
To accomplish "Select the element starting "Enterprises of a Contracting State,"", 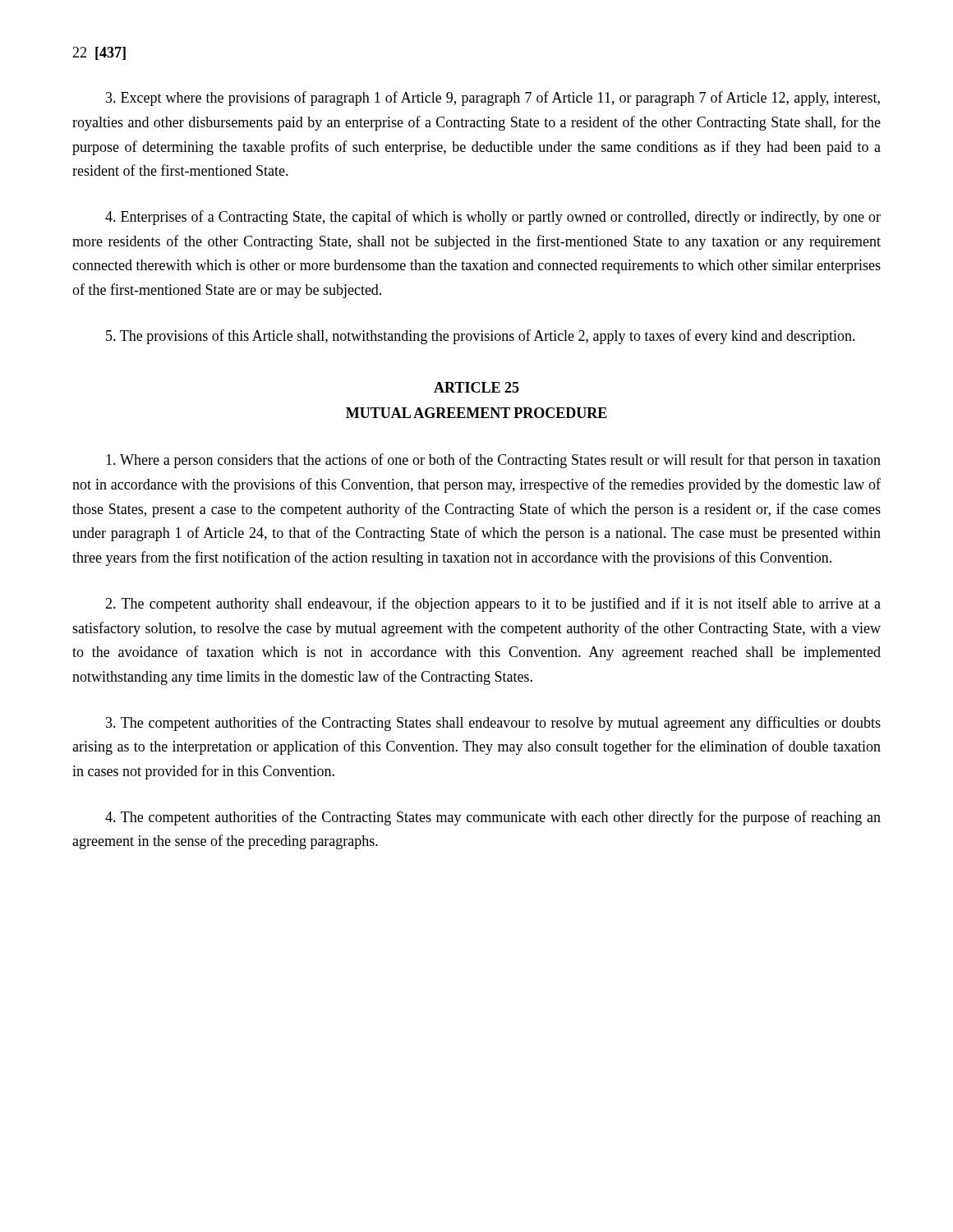I will (x=476, y=253).
